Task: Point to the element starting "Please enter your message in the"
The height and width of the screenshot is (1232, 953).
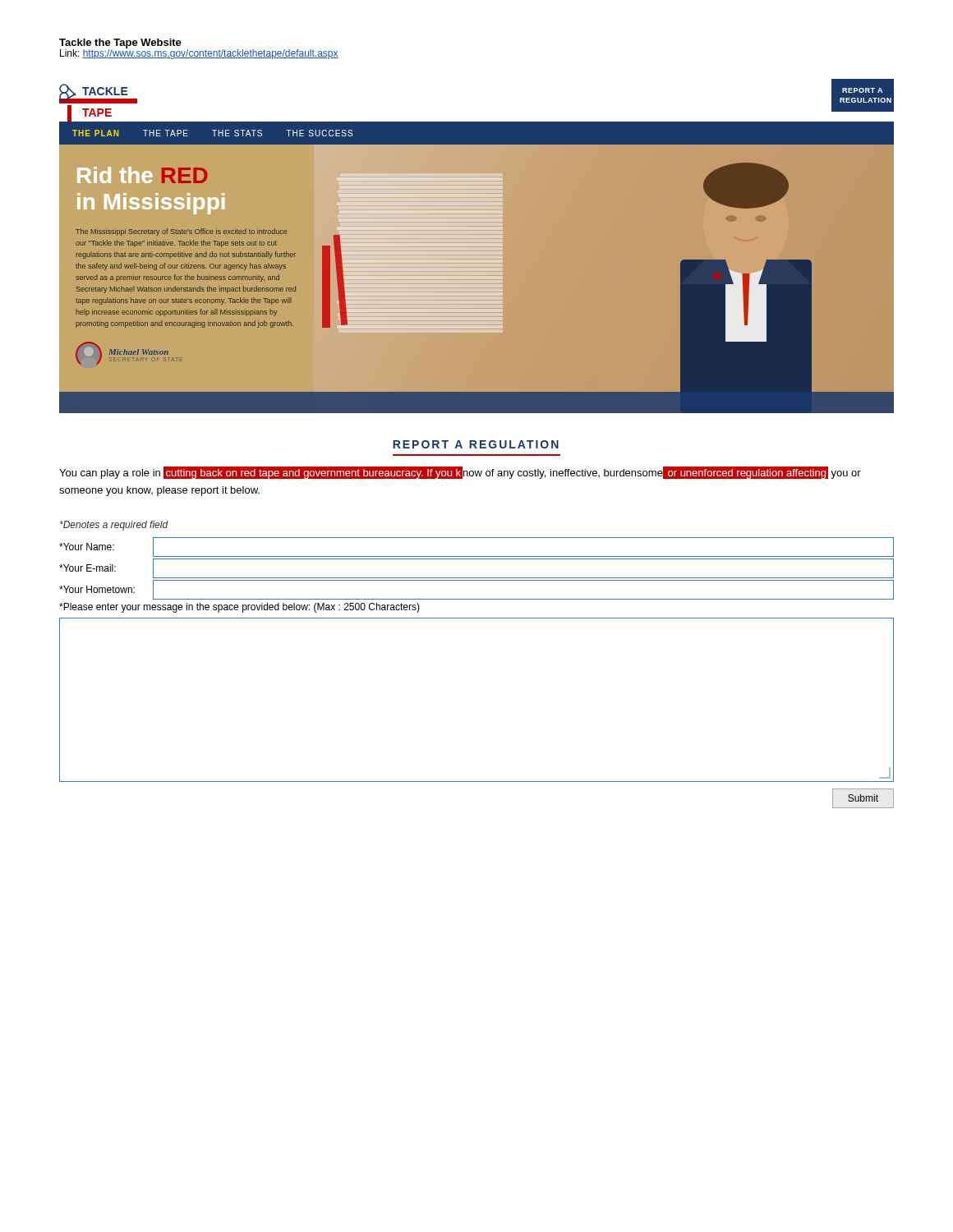Action: (239, 607)
